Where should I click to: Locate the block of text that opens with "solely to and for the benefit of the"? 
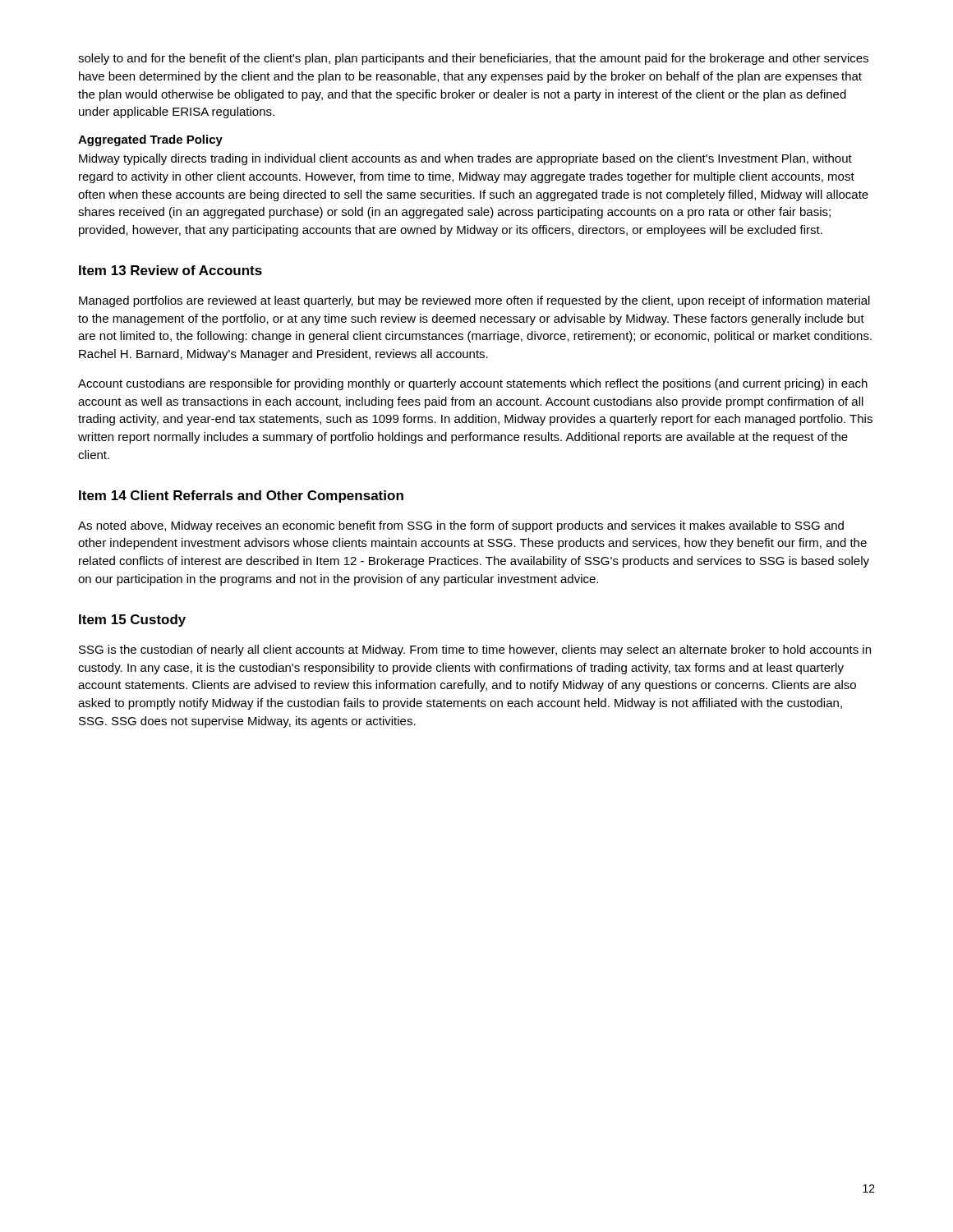[x=476, y=85]
